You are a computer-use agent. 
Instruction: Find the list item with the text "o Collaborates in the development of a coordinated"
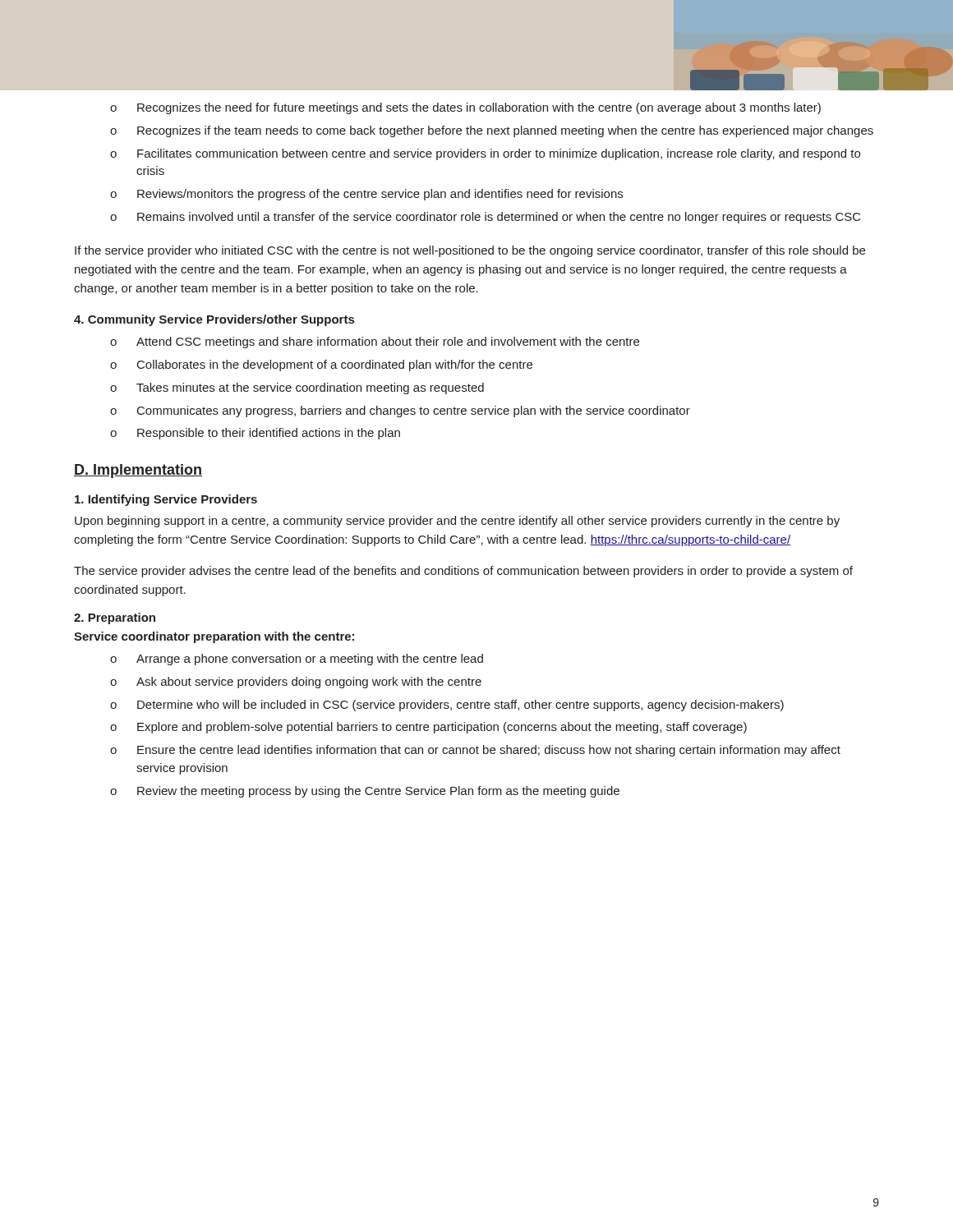(491, 365)
